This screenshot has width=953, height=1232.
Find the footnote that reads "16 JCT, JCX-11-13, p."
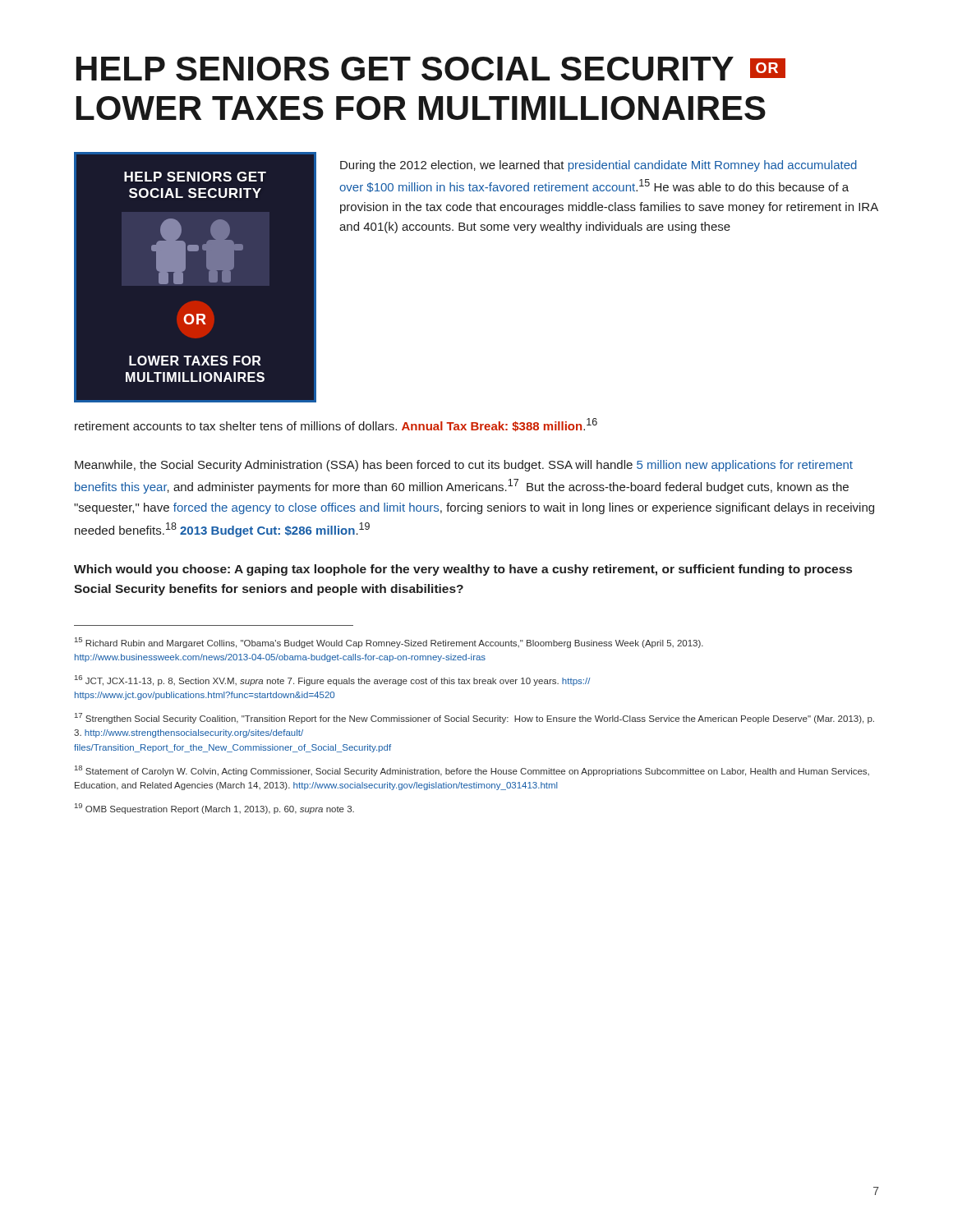(x=332, y=686)
